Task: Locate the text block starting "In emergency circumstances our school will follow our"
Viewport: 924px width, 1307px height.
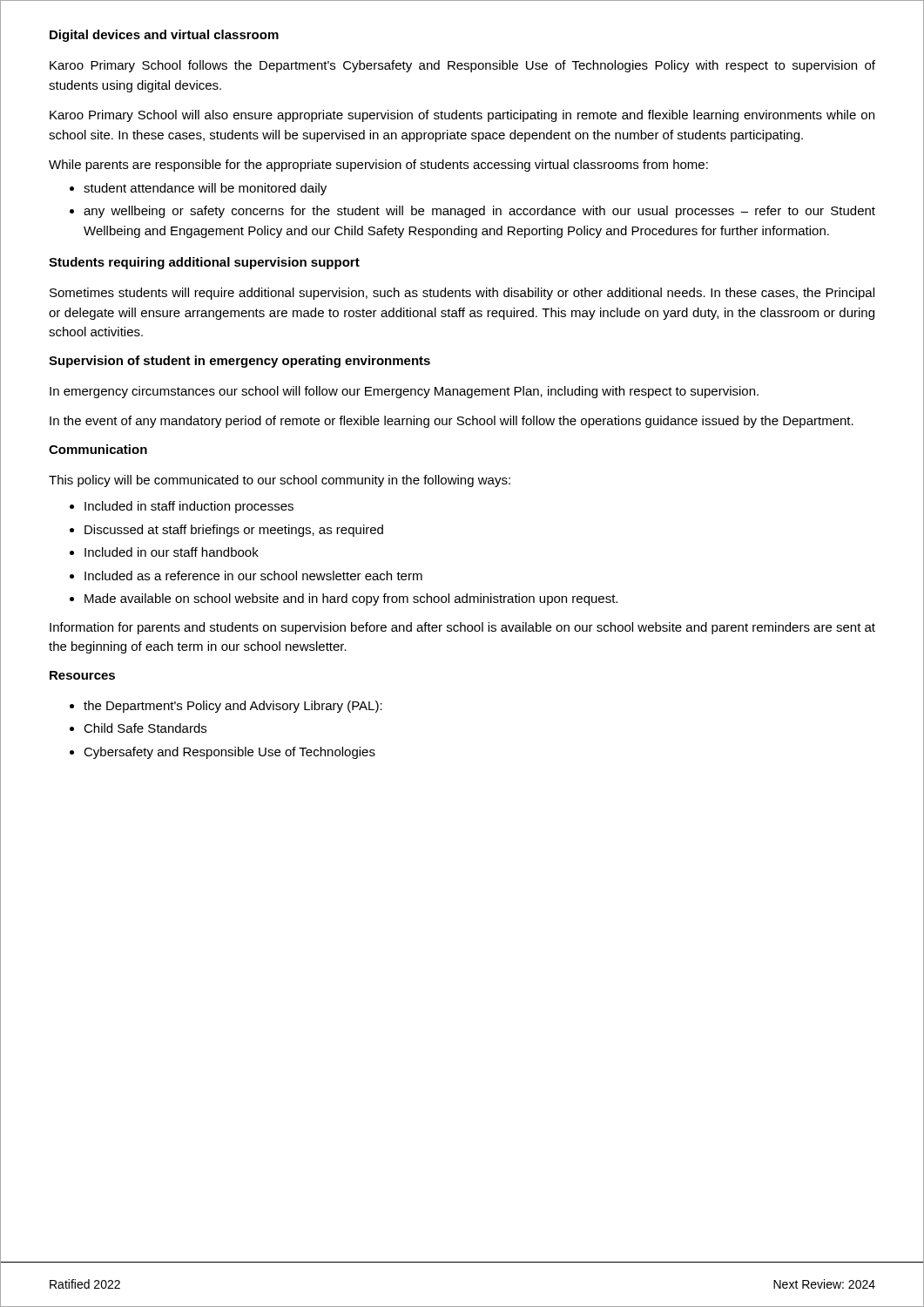Action: click(404, 390)
